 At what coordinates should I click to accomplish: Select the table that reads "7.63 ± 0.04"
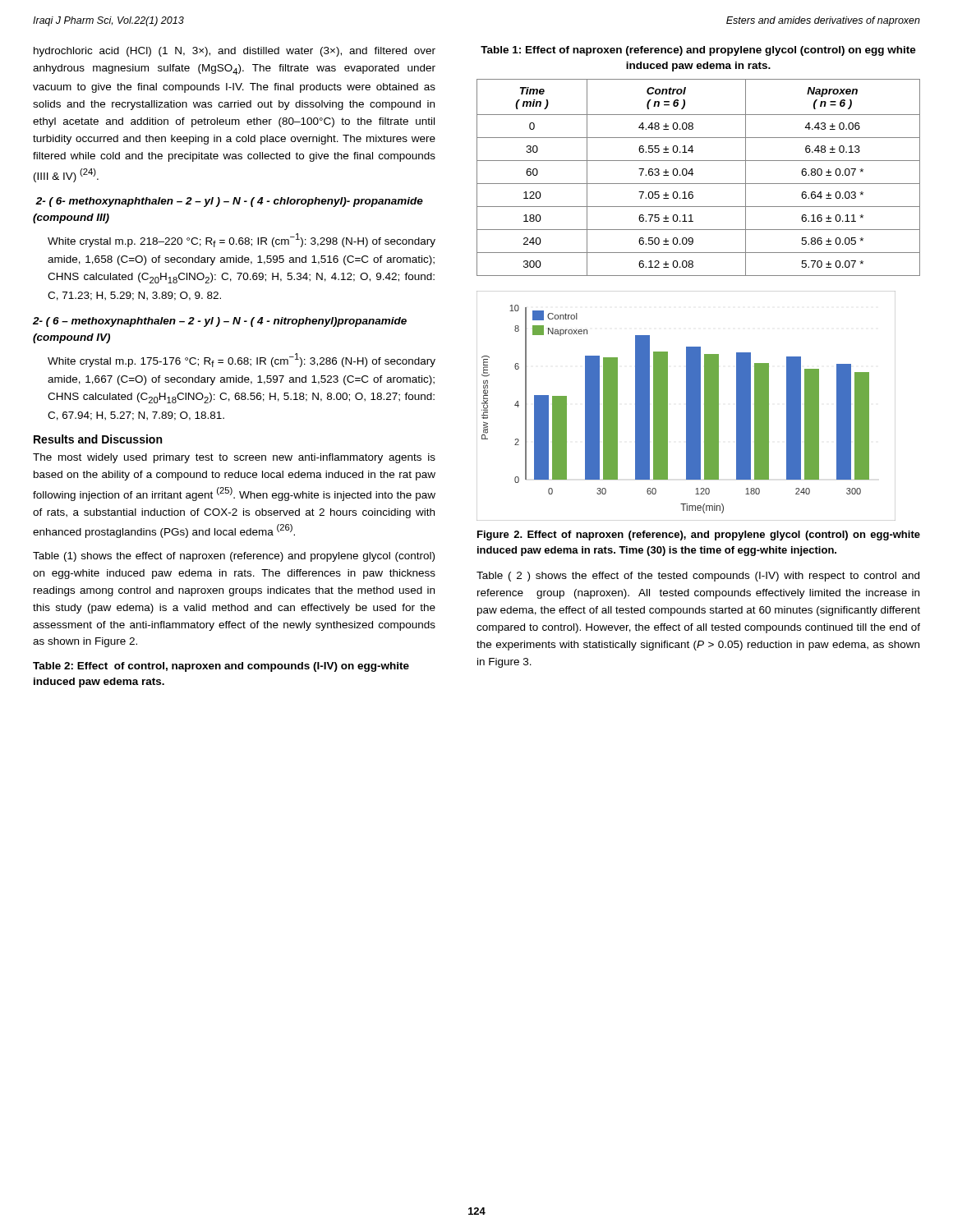(698, 177)
